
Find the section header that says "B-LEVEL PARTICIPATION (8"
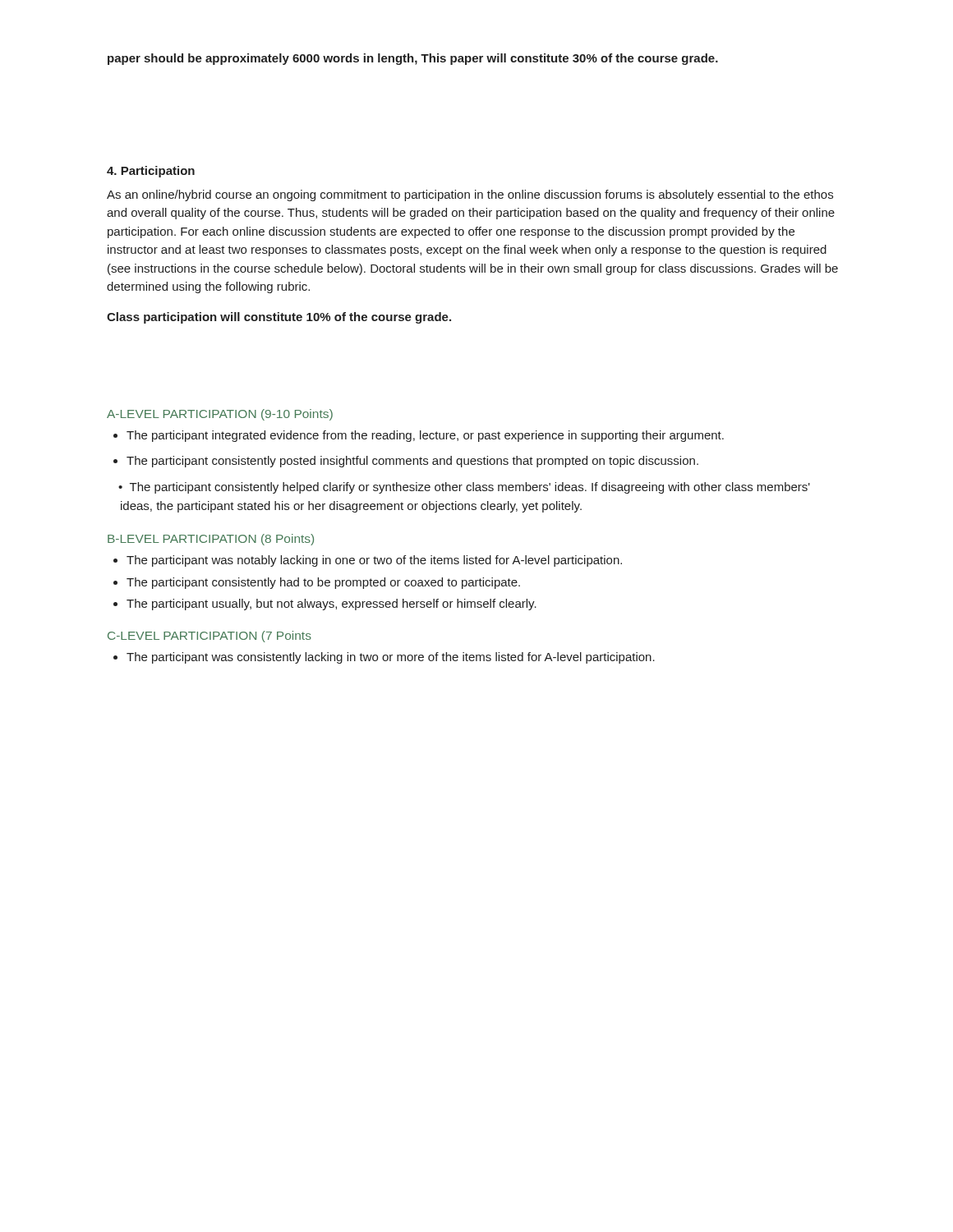(211, 538)
